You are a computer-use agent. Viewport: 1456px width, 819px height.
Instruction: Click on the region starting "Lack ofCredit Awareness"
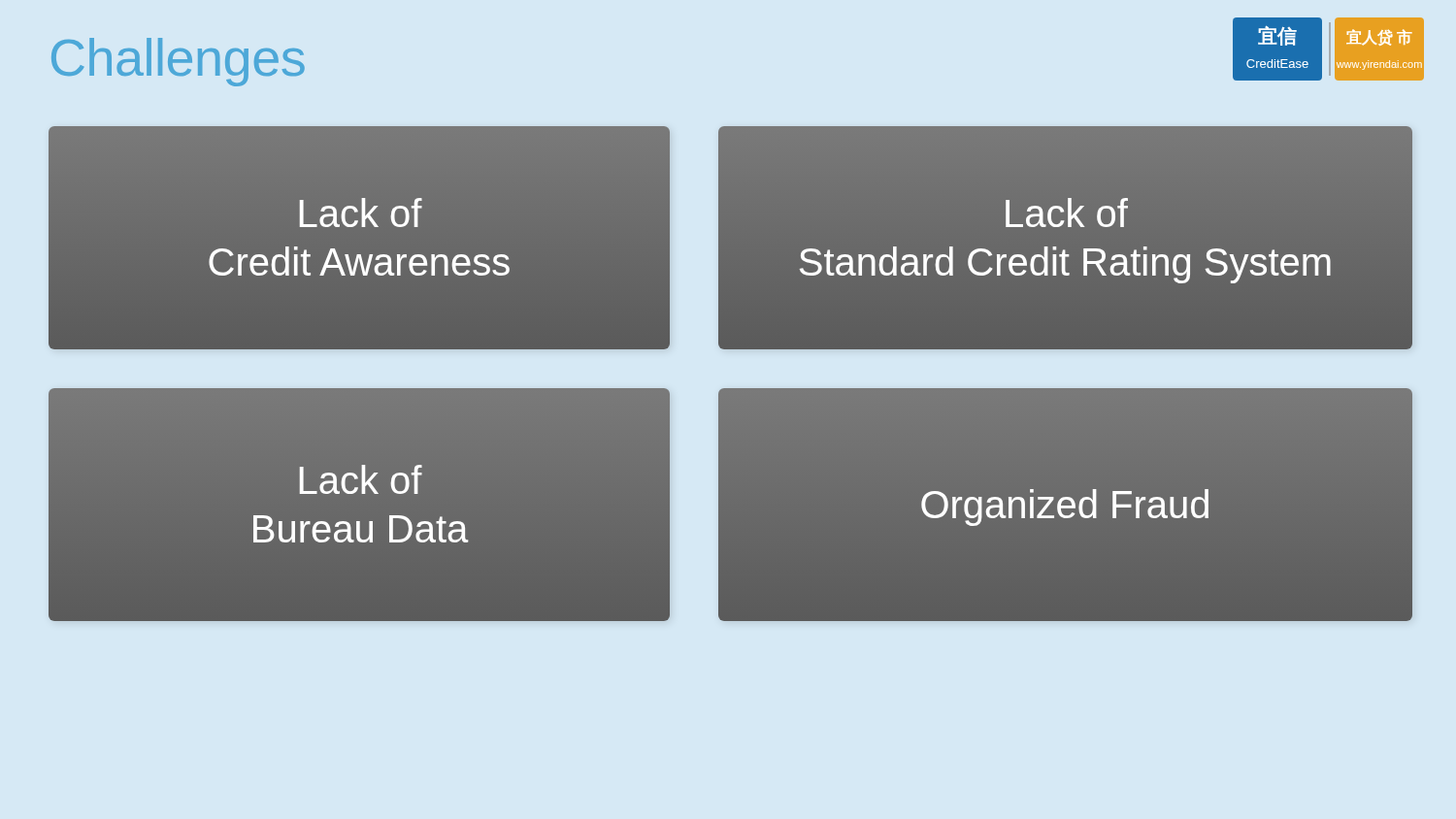tap(359, 238)
